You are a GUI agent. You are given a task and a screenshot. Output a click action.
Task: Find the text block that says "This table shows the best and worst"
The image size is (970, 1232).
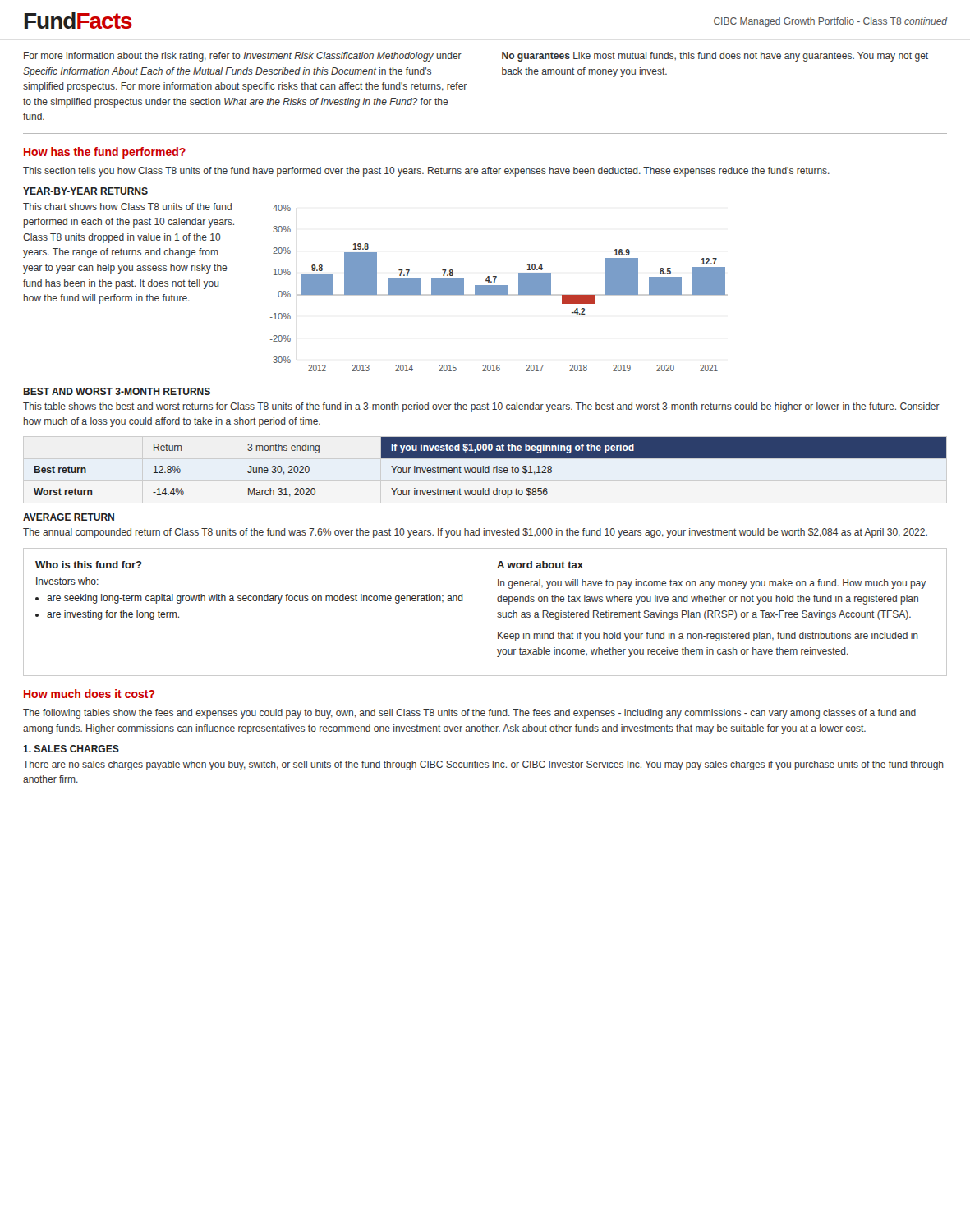coord(481,414)
